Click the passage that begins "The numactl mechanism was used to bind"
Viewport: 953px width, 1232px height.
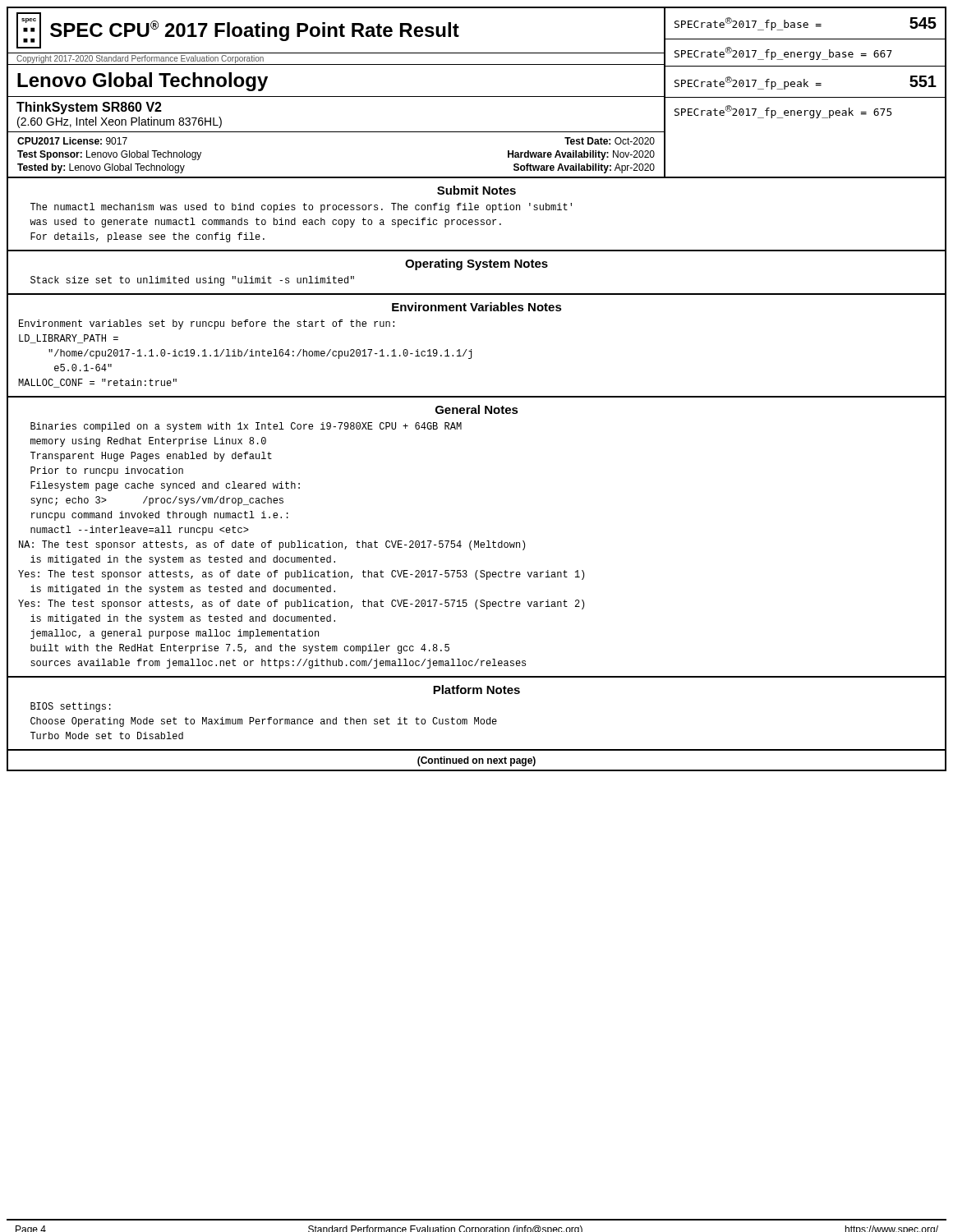(296, 223)
